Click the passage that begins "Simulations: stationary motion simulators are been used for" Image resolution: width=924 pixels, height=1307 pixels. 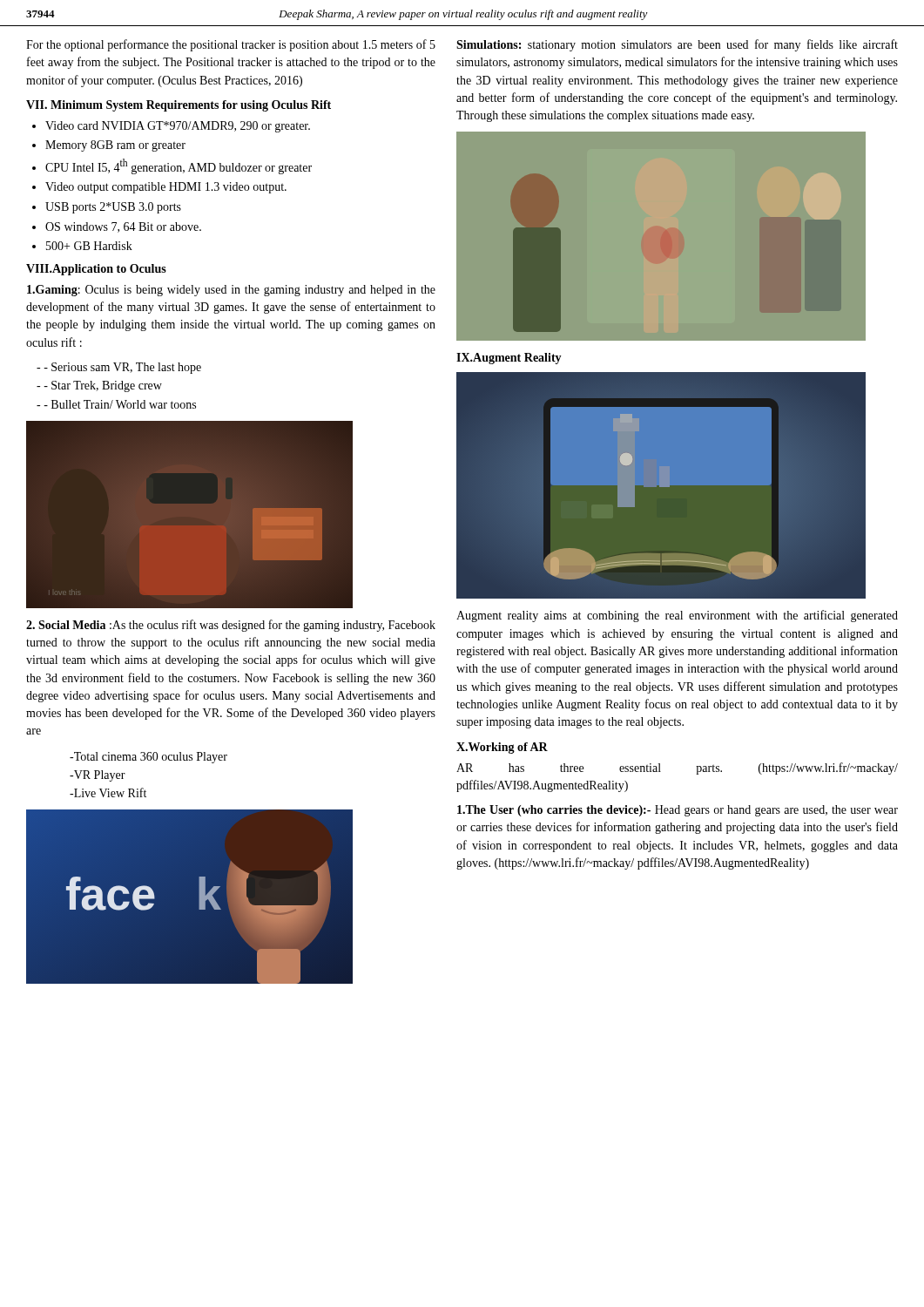click(677, 81)
